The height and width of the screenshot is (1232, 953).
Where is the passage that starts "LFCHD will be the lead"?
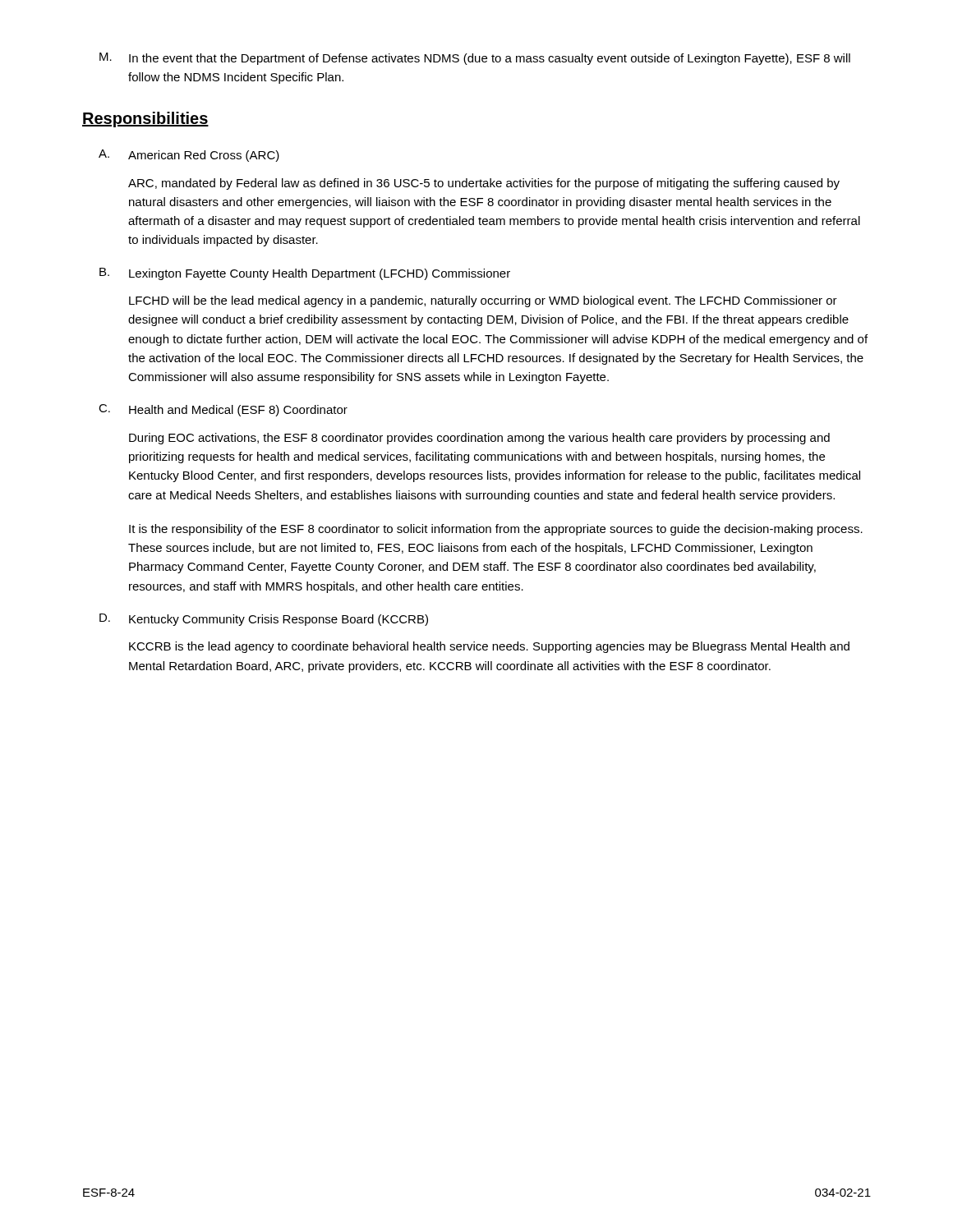pos(498,338)
